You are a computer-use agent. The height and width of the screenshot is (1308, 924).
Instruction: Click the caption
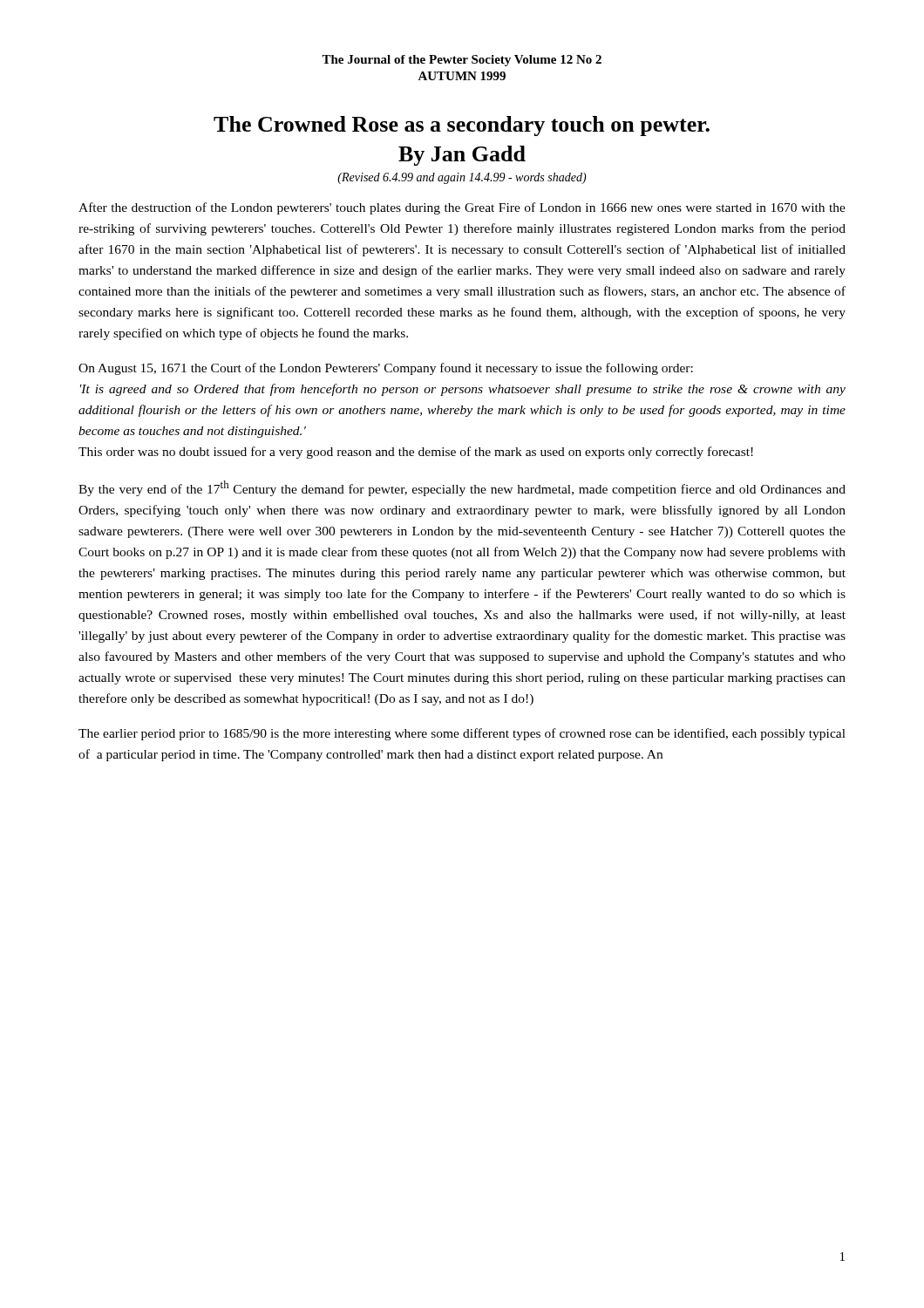coord(462,177)
